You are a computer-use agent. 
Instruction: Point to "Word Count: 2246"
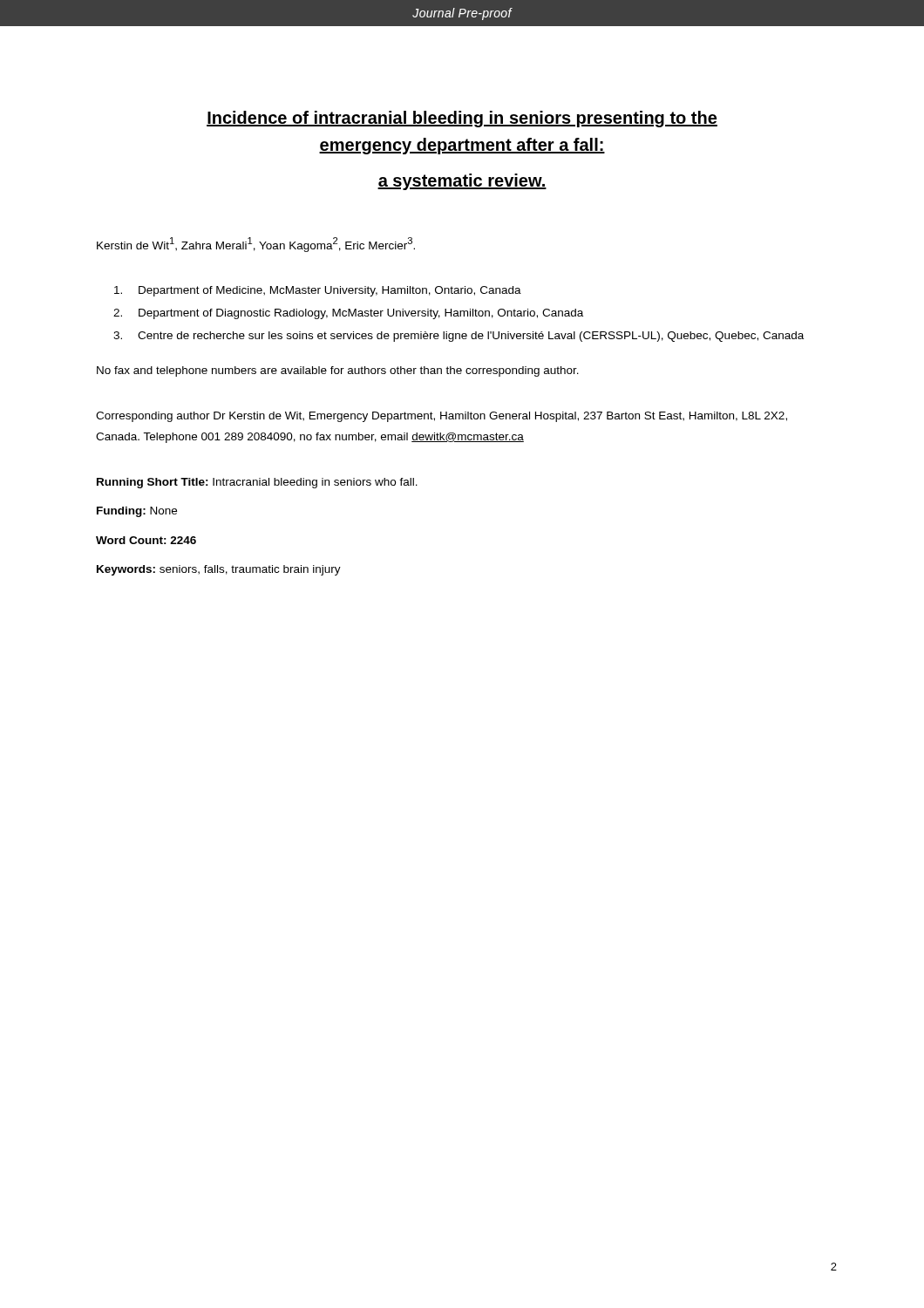click(x=146, y=540)
